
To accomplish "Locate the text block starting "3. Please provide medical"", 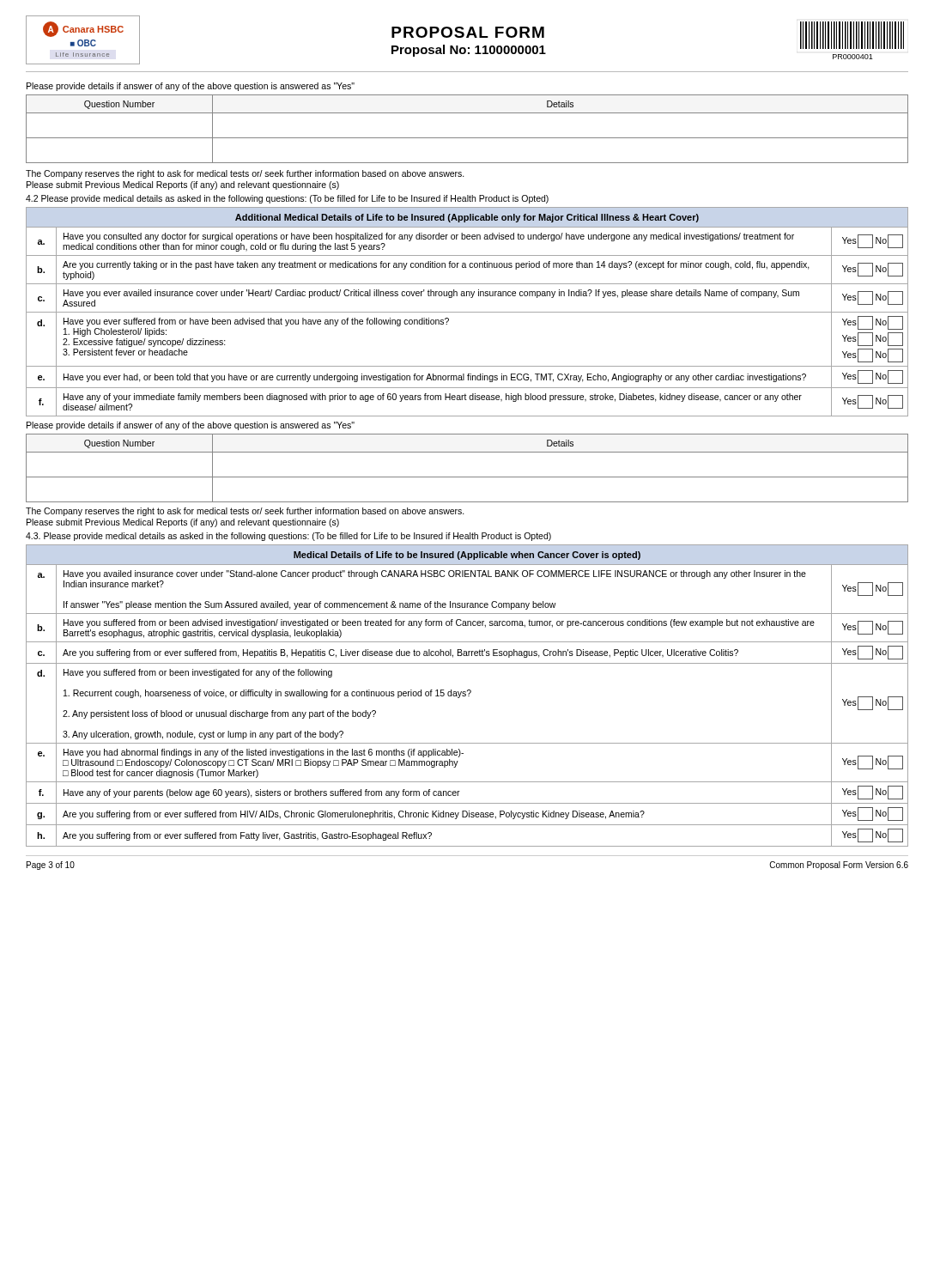I will [x=289, y=536].
